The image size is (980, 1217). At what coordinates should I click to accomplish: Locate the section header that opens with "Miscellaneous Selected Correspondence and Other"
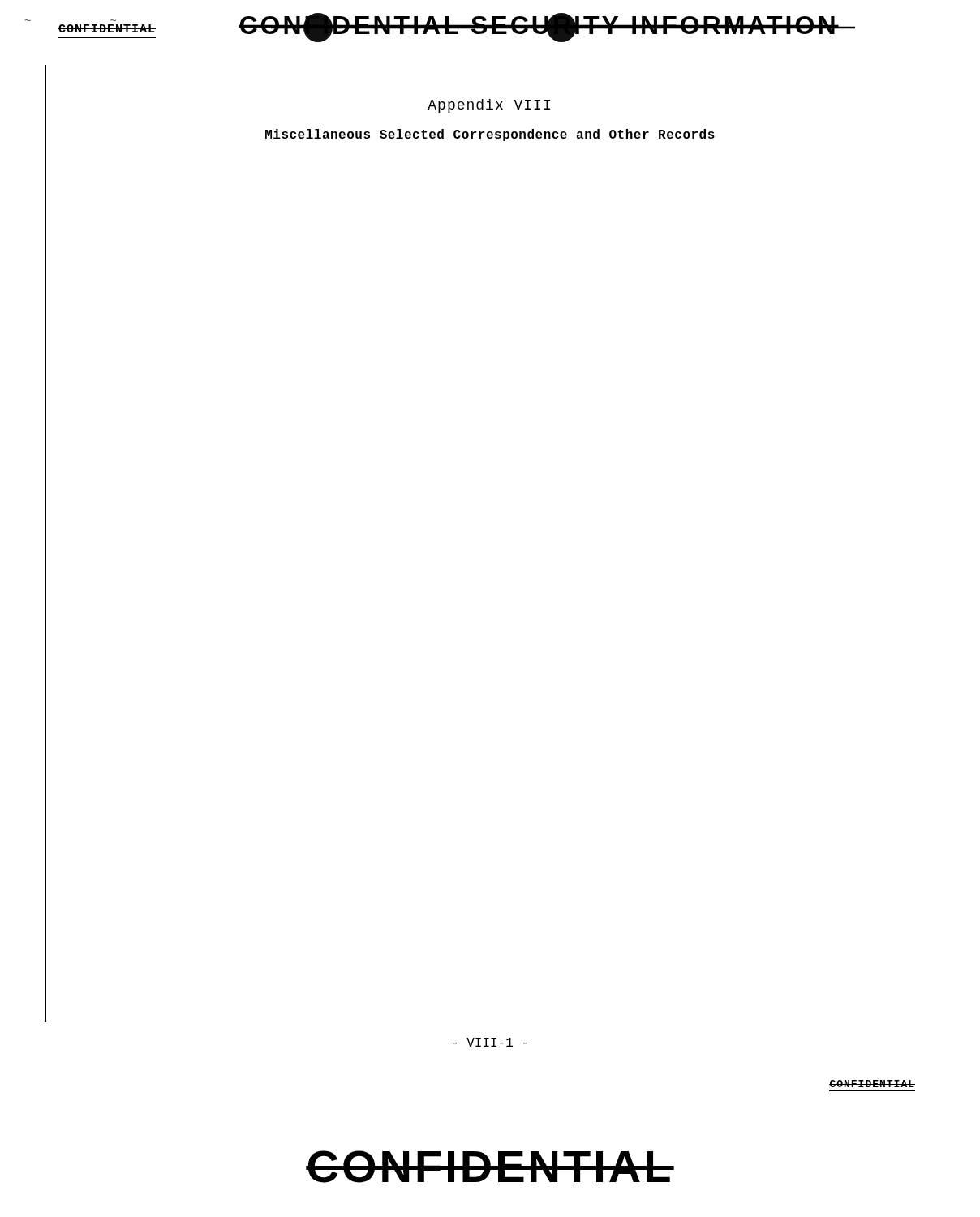point(490,135)
